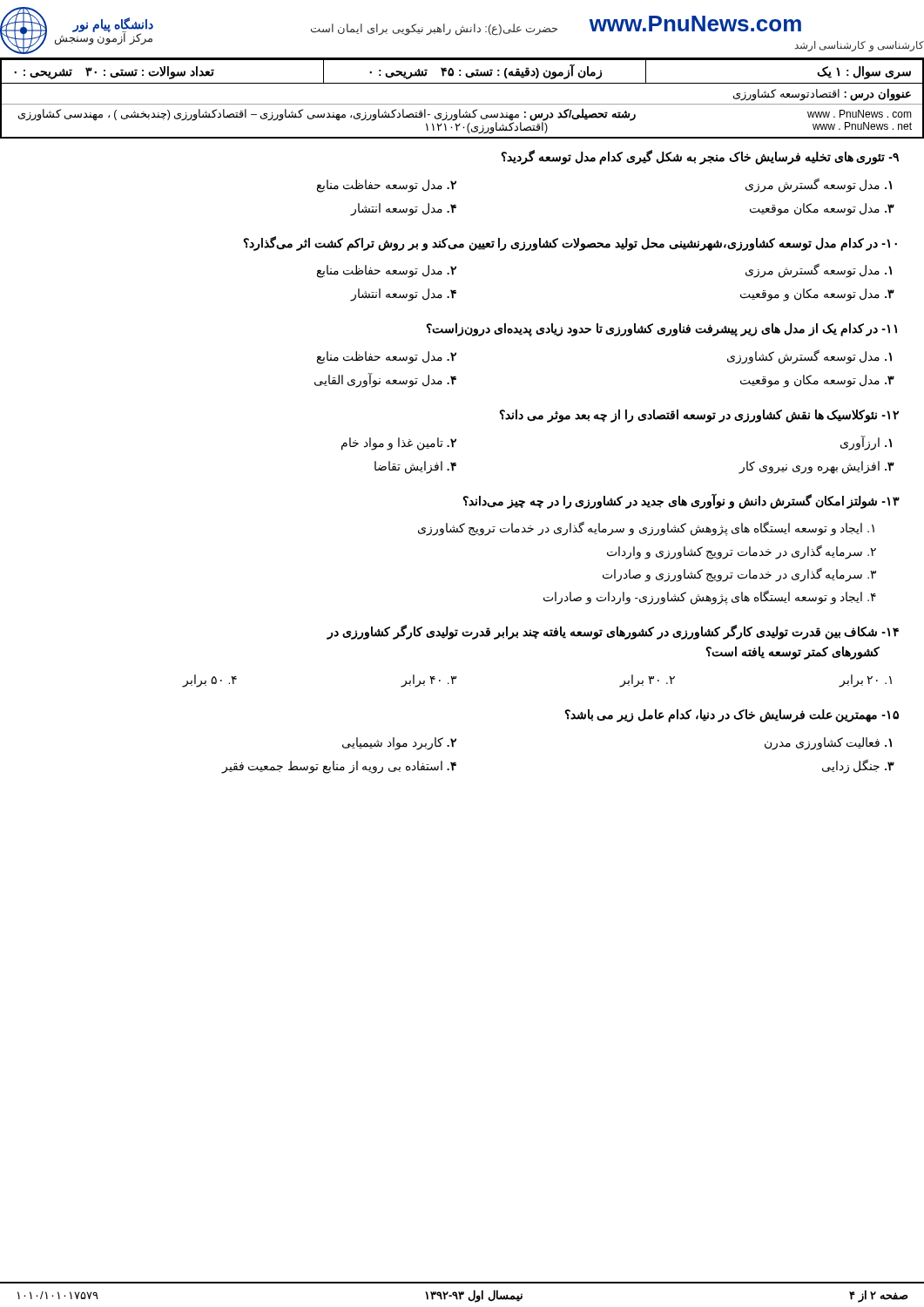
Task: Find the block starting "۱۵- مهمترین علت فرسایش"
Action: point(462,742)
